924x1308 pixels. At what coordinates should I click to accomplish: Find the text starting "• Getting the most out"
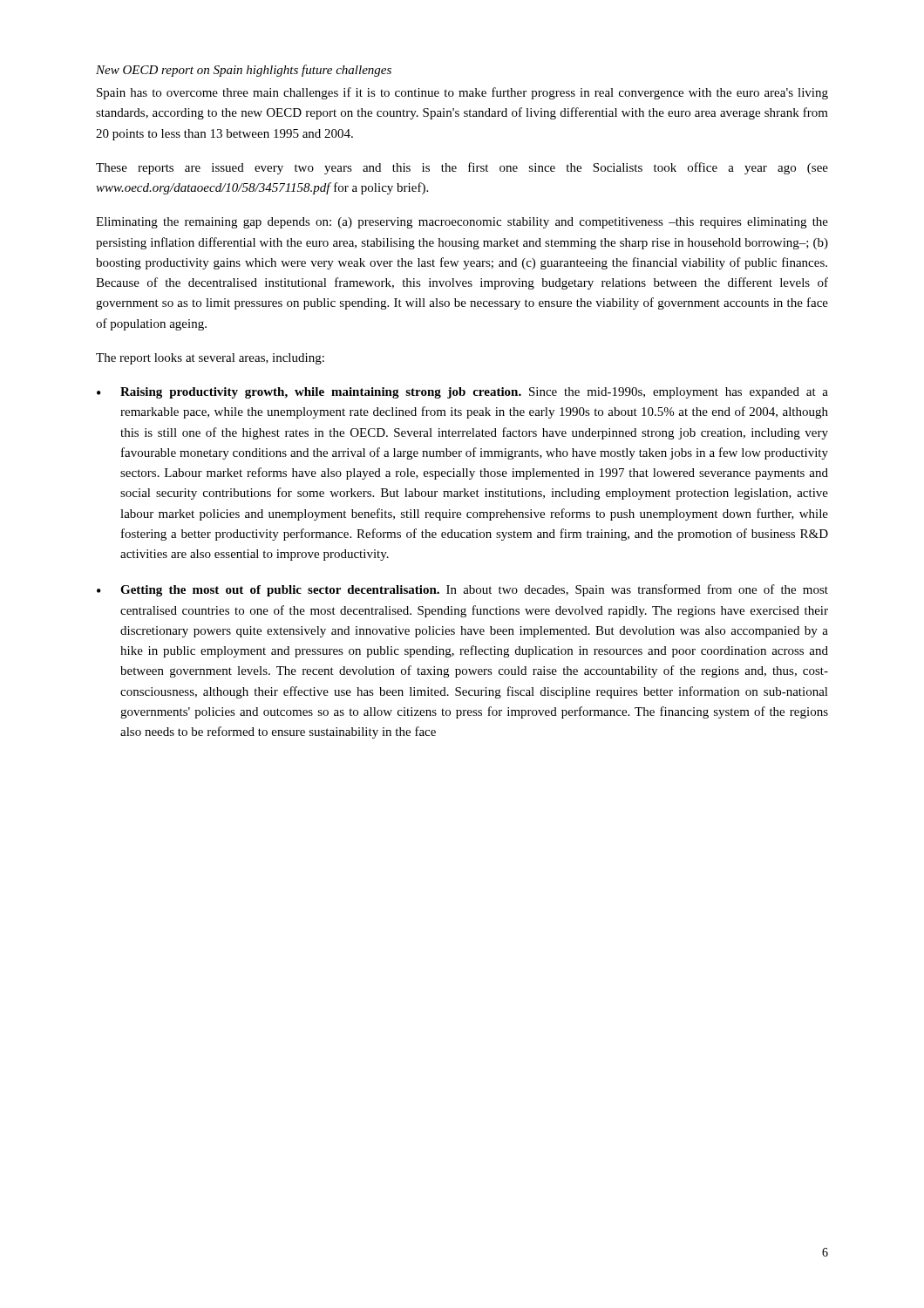coord(462,661)
